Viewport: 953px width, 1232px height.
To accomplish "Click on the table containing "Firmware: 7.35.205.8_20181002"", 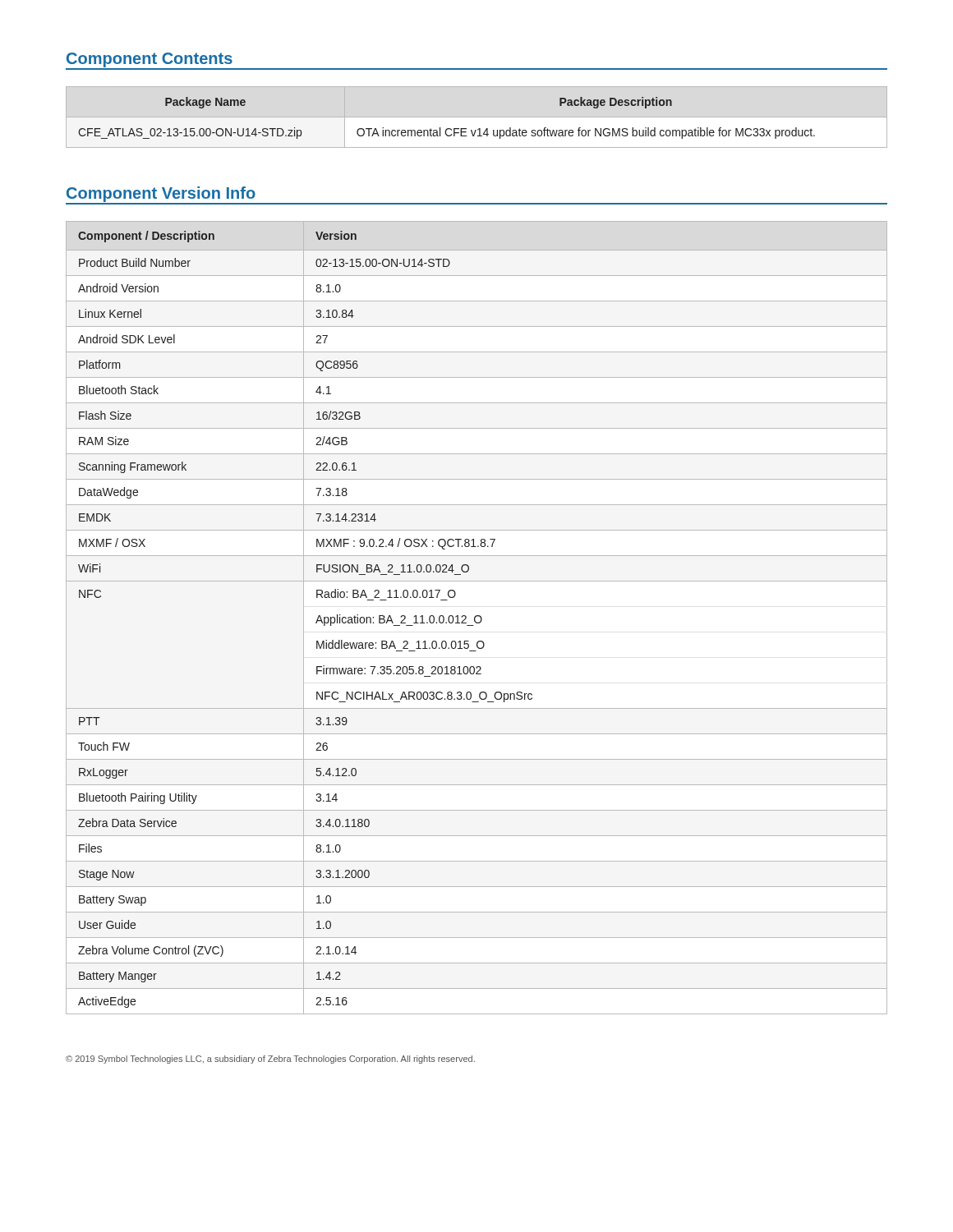I will click(476, 618).
